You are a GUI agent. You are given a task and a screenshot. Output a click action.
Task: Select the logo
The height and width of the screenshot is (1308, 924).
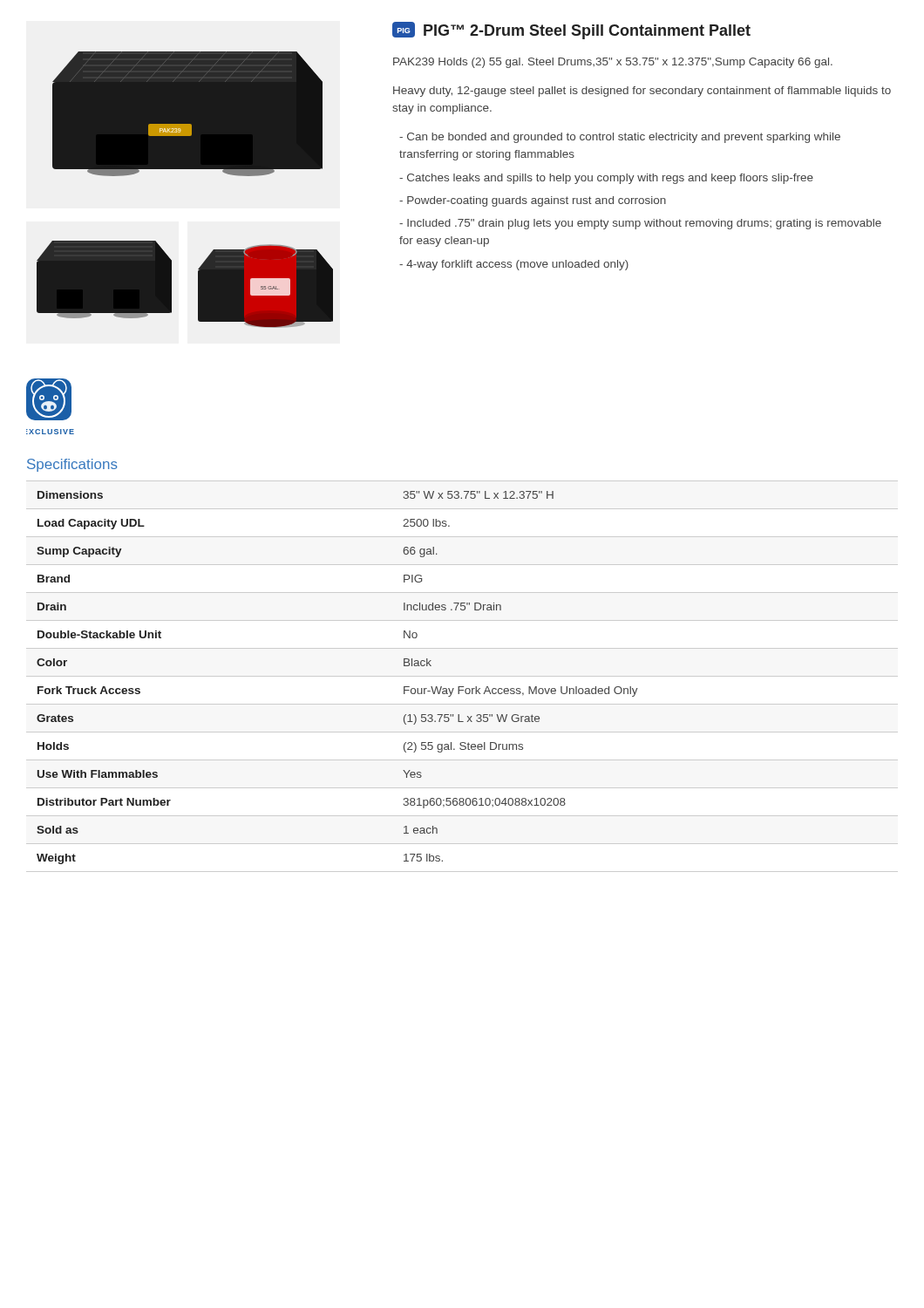[61, 410]
